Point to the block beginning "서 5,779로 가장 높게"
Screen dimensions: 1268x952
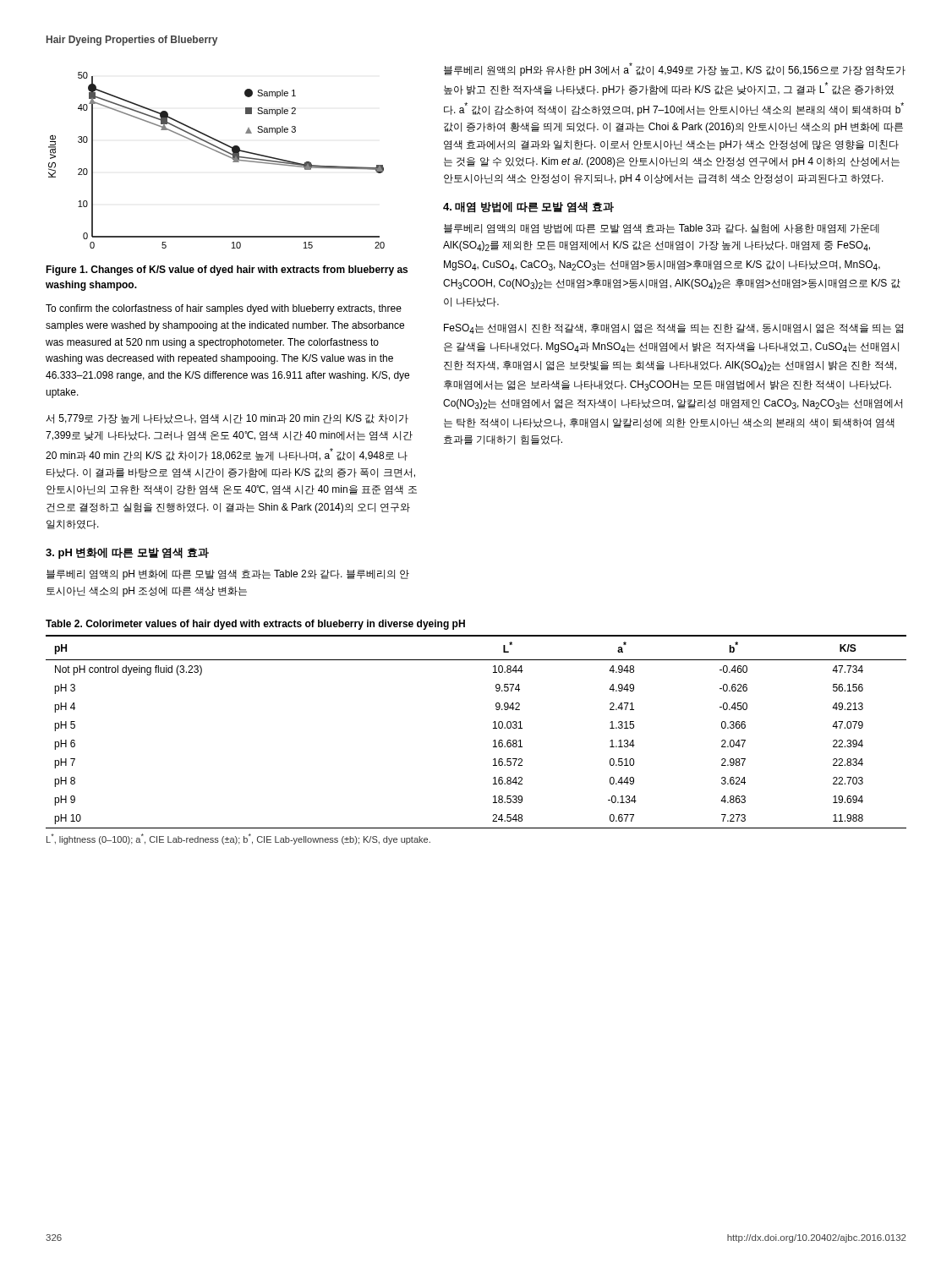pos(232,471)
